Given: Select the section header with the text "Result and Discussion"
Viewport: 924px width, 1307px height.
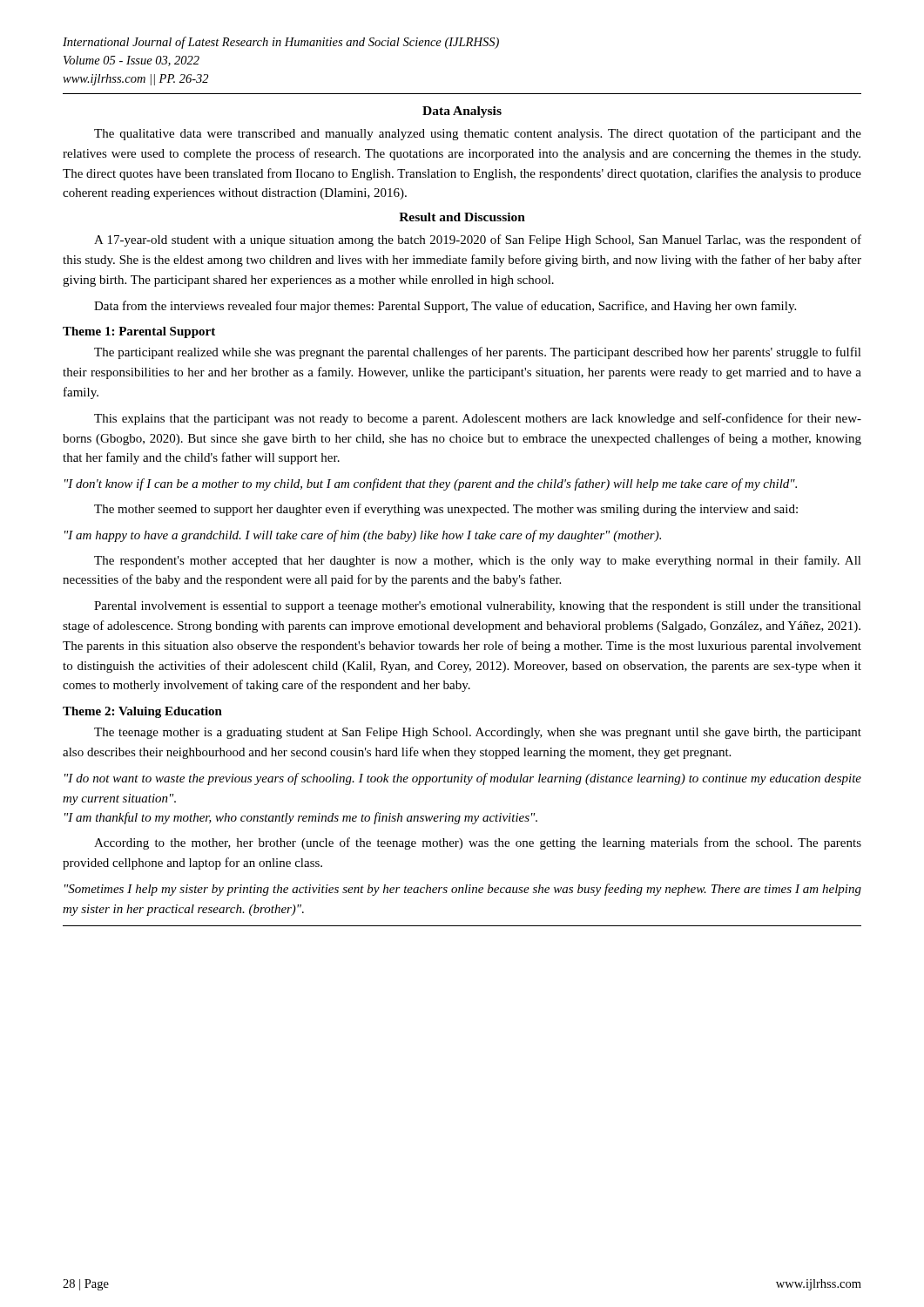Looking at the screenshot, I should pyautogui.click(x=462, y=217).
